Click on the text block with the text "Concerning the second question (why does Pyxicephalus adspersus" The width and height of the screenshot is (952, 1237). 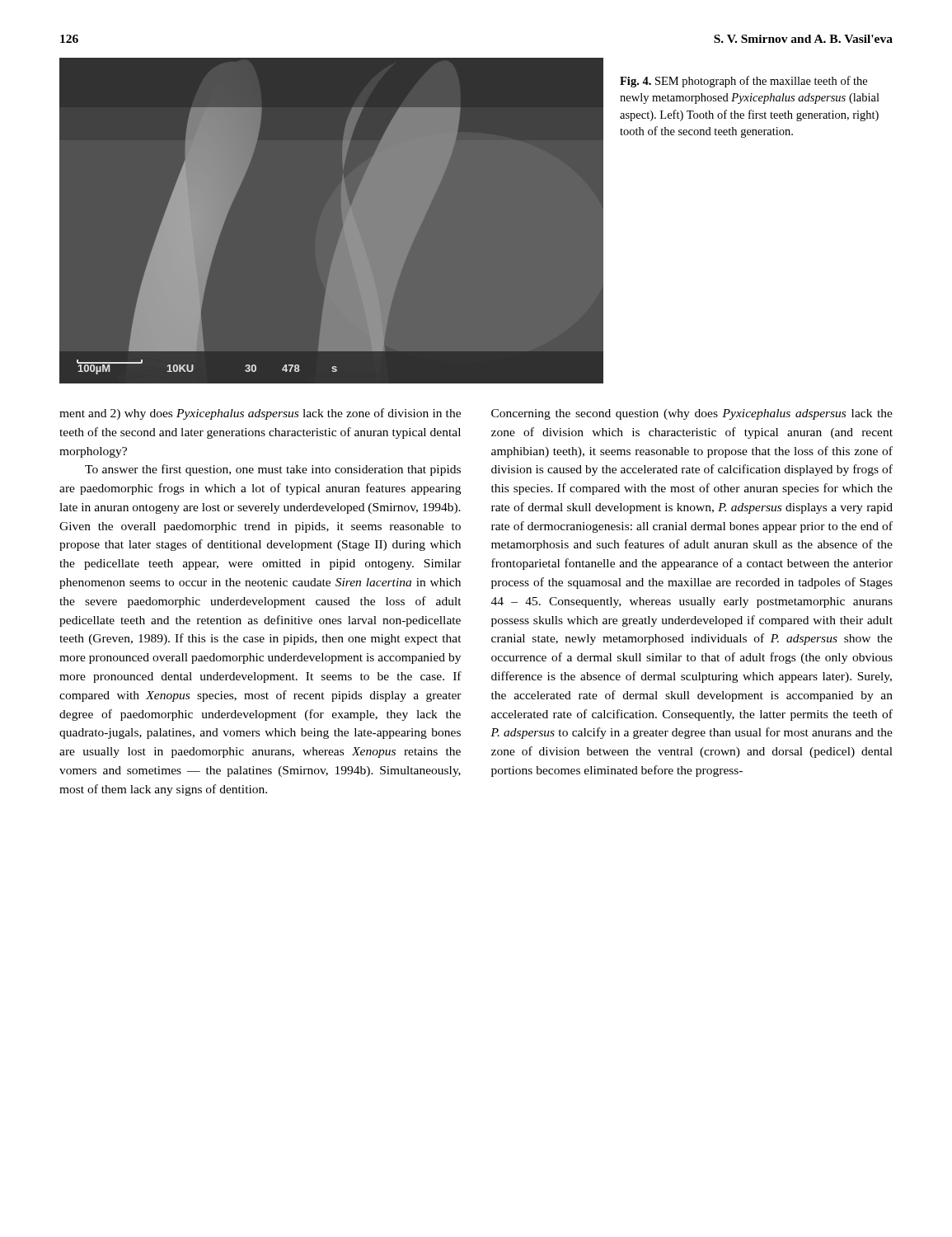point(692,592)
